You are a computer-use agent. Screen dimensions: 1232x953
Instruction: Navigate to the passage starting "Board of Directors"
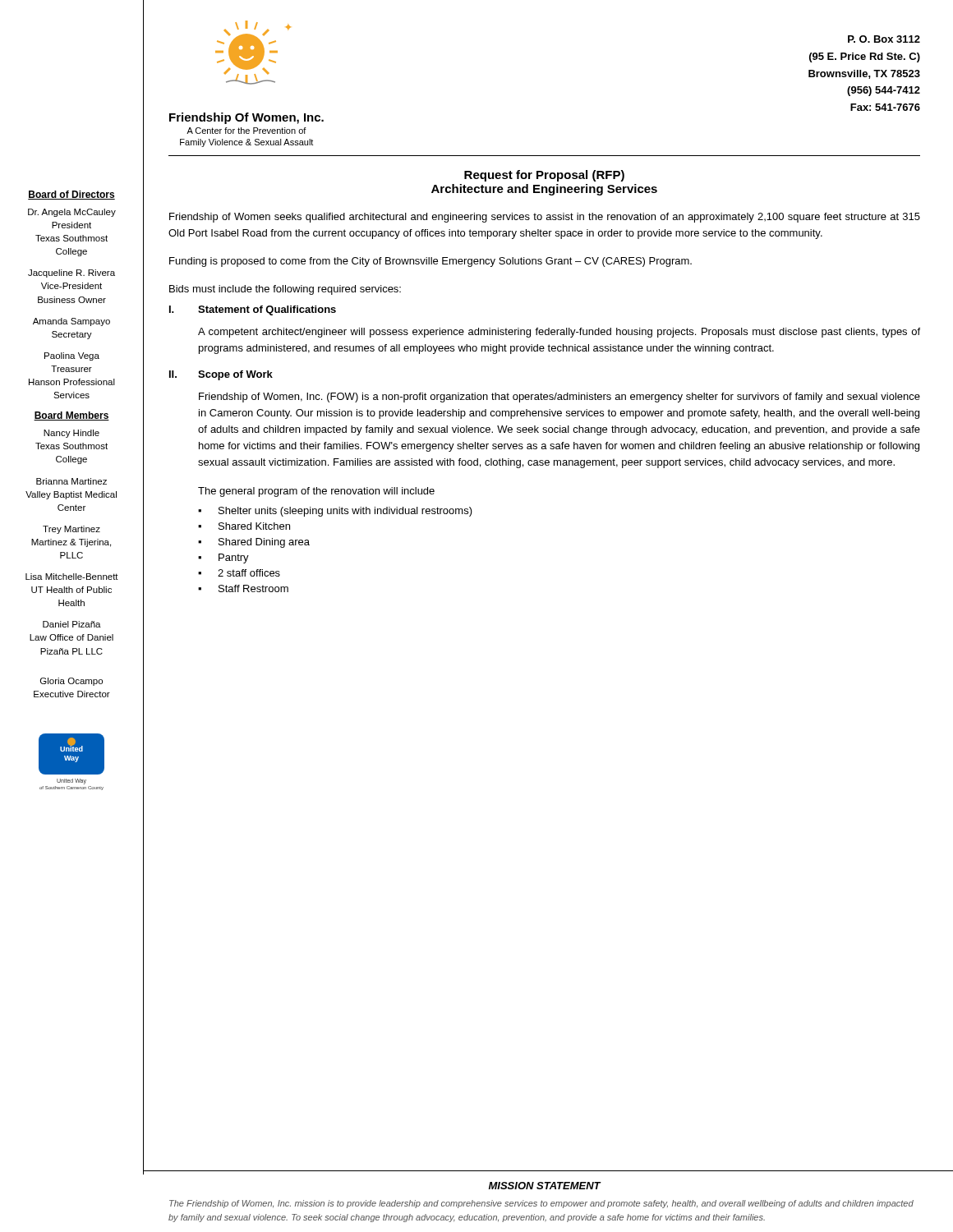coord(71,195)
